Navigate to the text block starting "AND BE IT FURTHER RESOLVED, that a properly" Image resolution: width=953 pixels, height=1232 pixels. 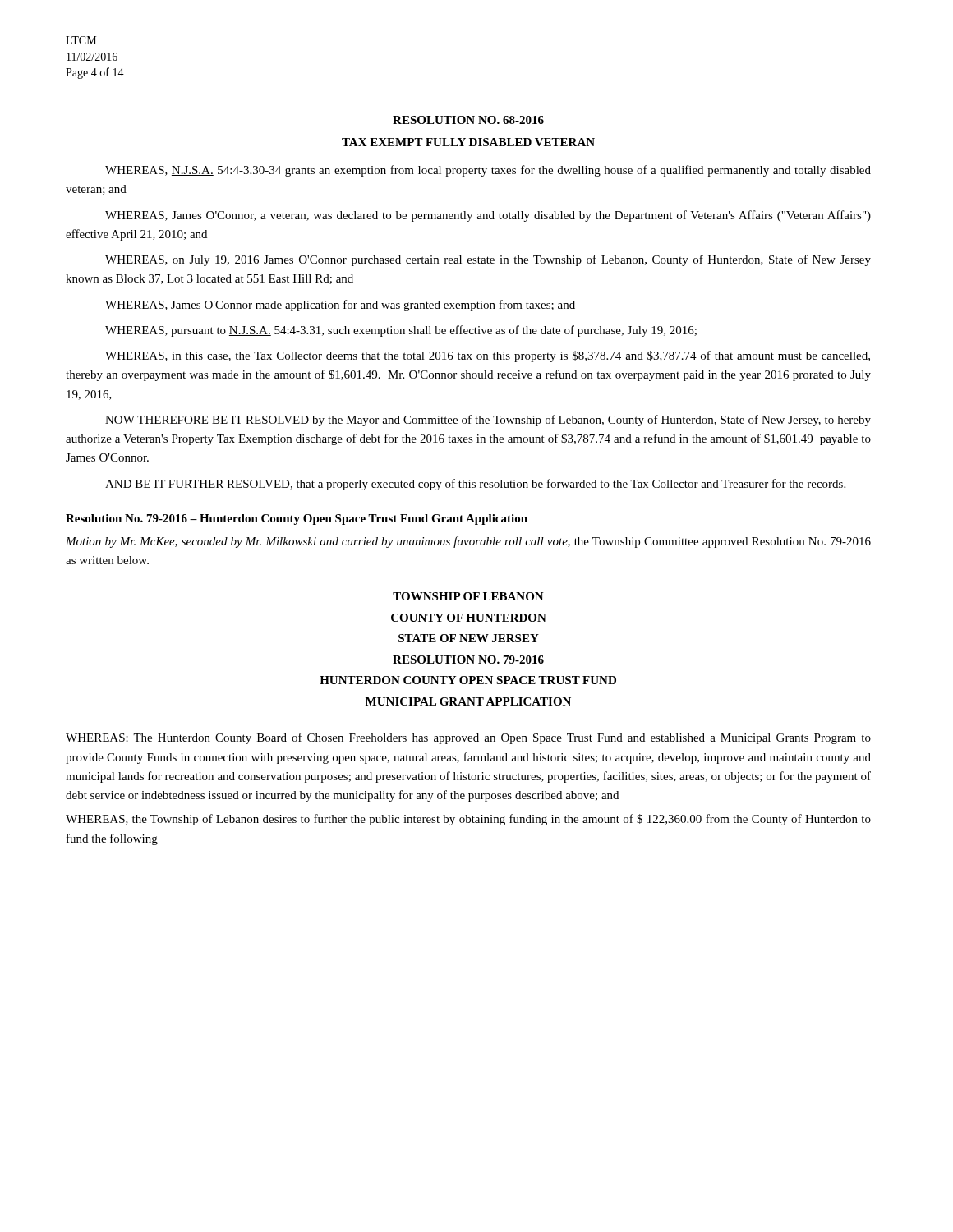476,483
